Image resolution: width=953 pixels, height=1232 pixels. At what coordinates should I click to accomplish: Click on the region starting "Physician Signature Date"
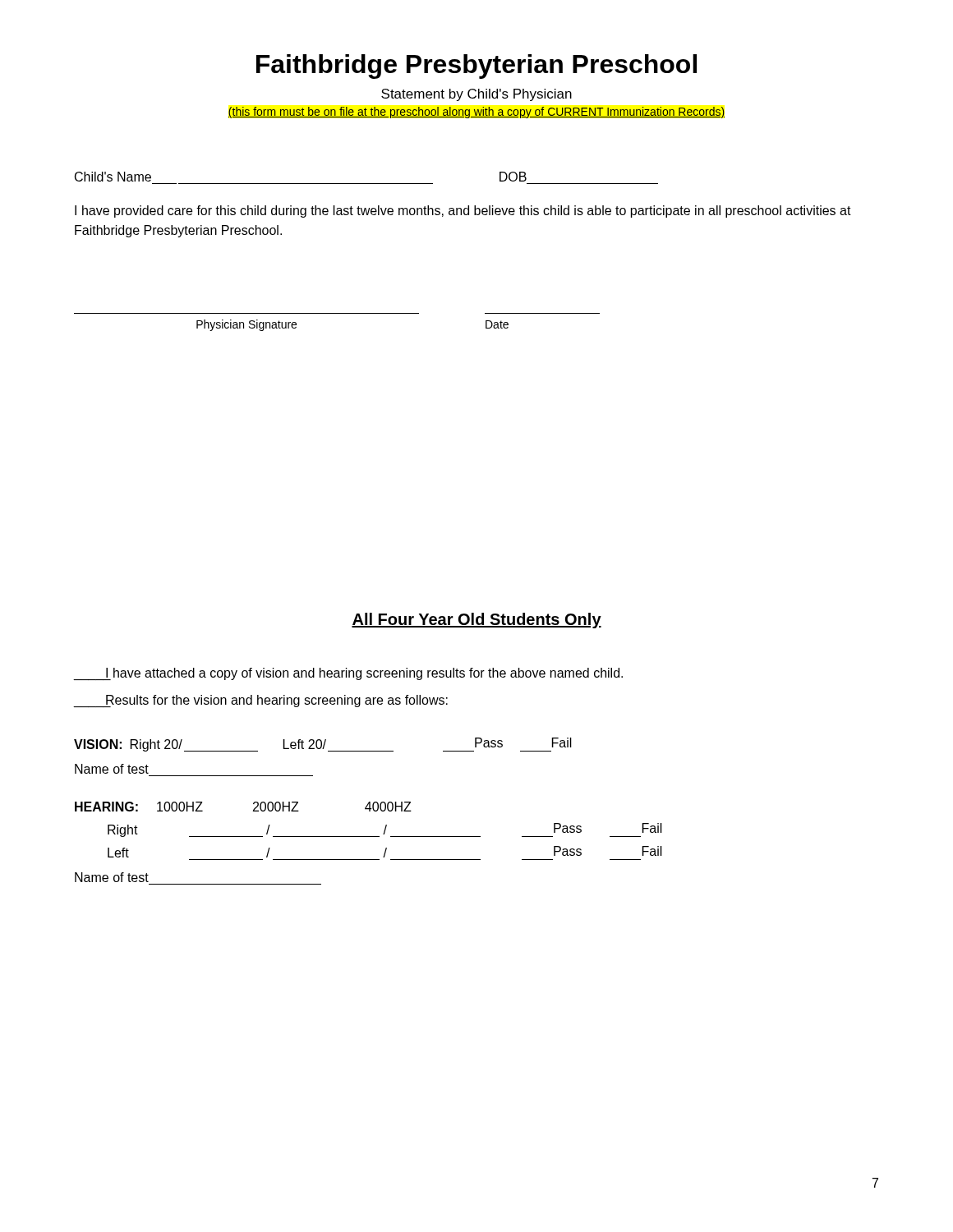[x=337, y=315]
